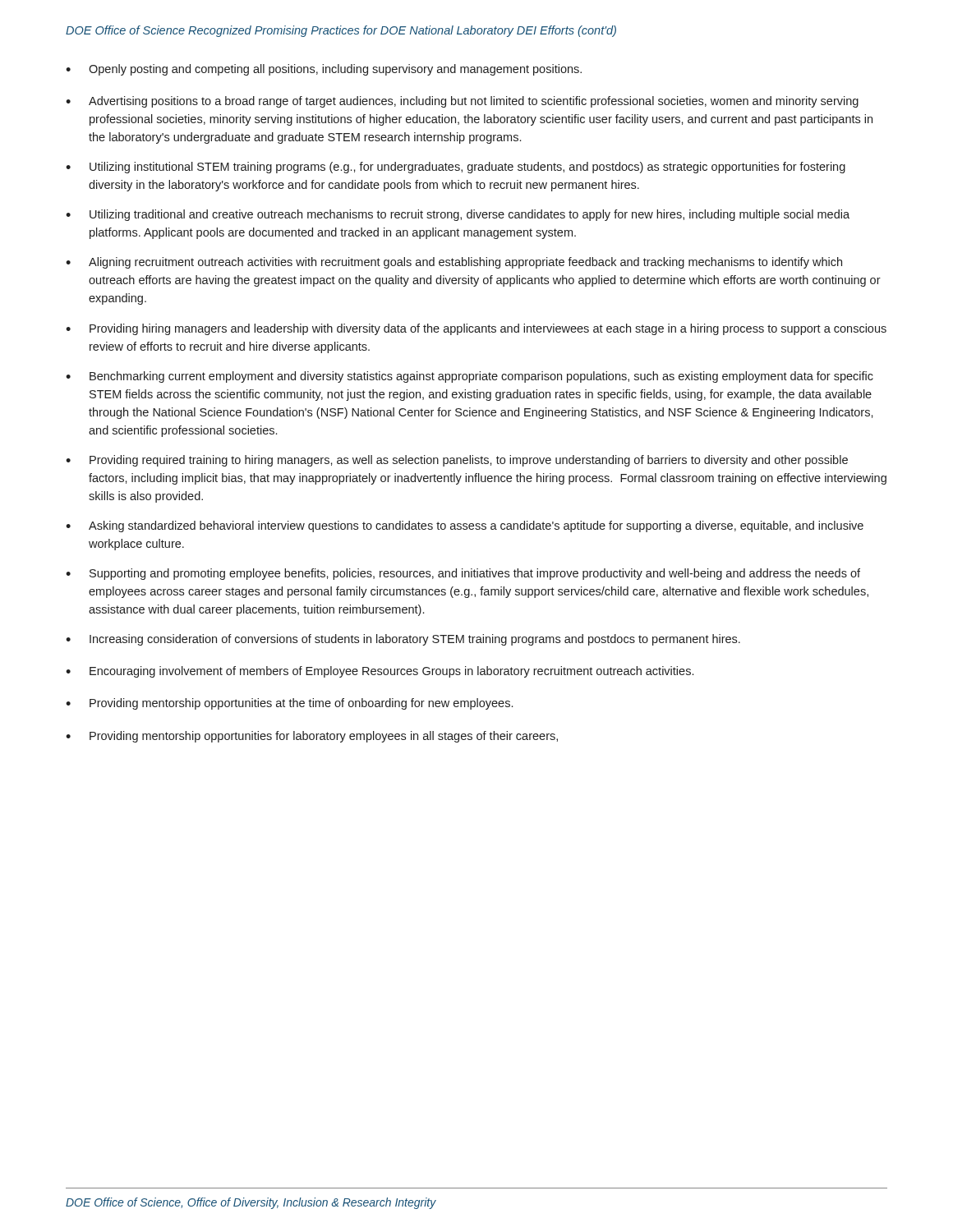Viewport: 953px width, 1232px height.
Task: Find the list item that reads "• Aligning recruitment"
Action: 476,280
